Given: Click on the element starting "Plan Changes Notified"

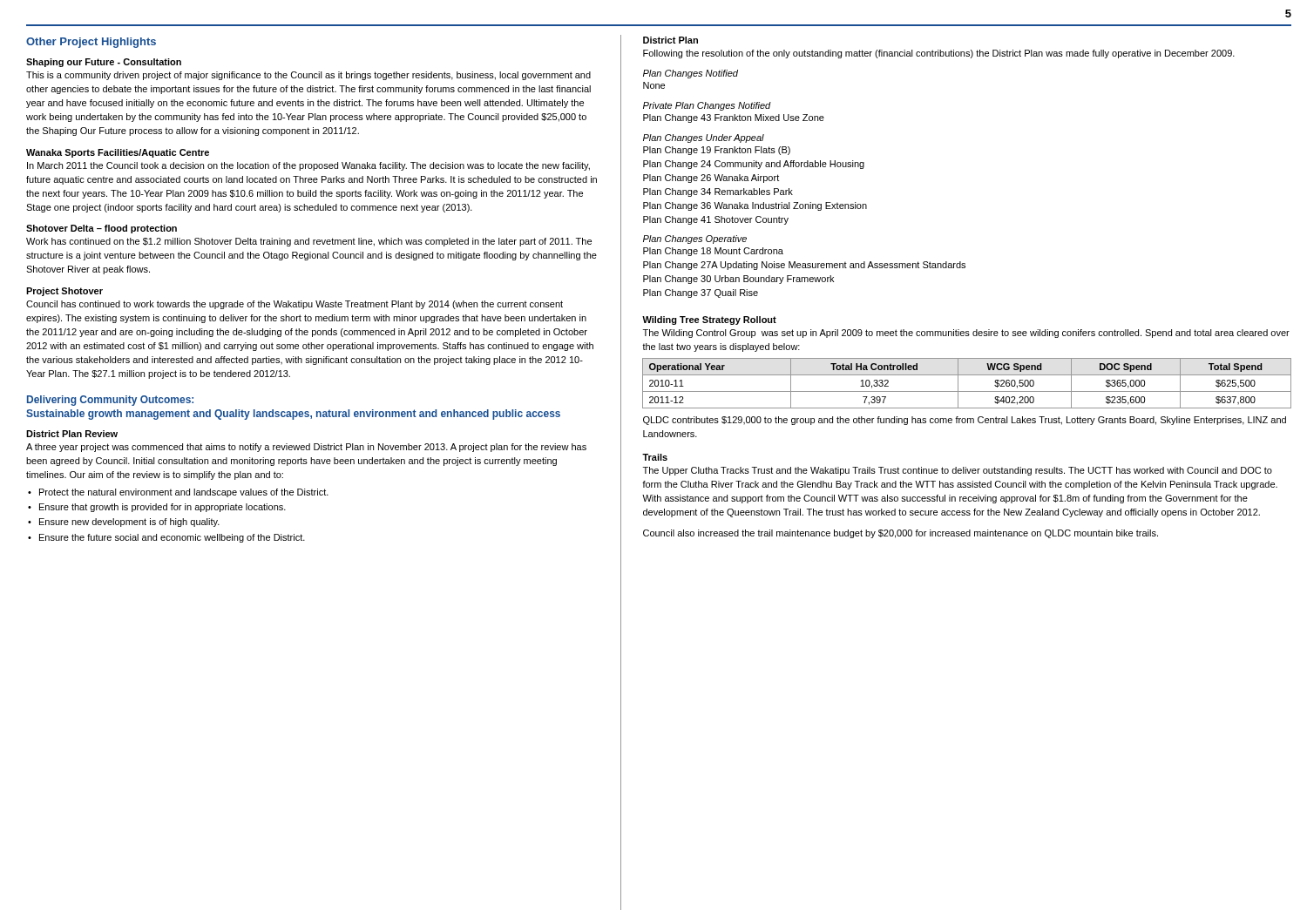Looking at the screenshot, I should (690, 73).
